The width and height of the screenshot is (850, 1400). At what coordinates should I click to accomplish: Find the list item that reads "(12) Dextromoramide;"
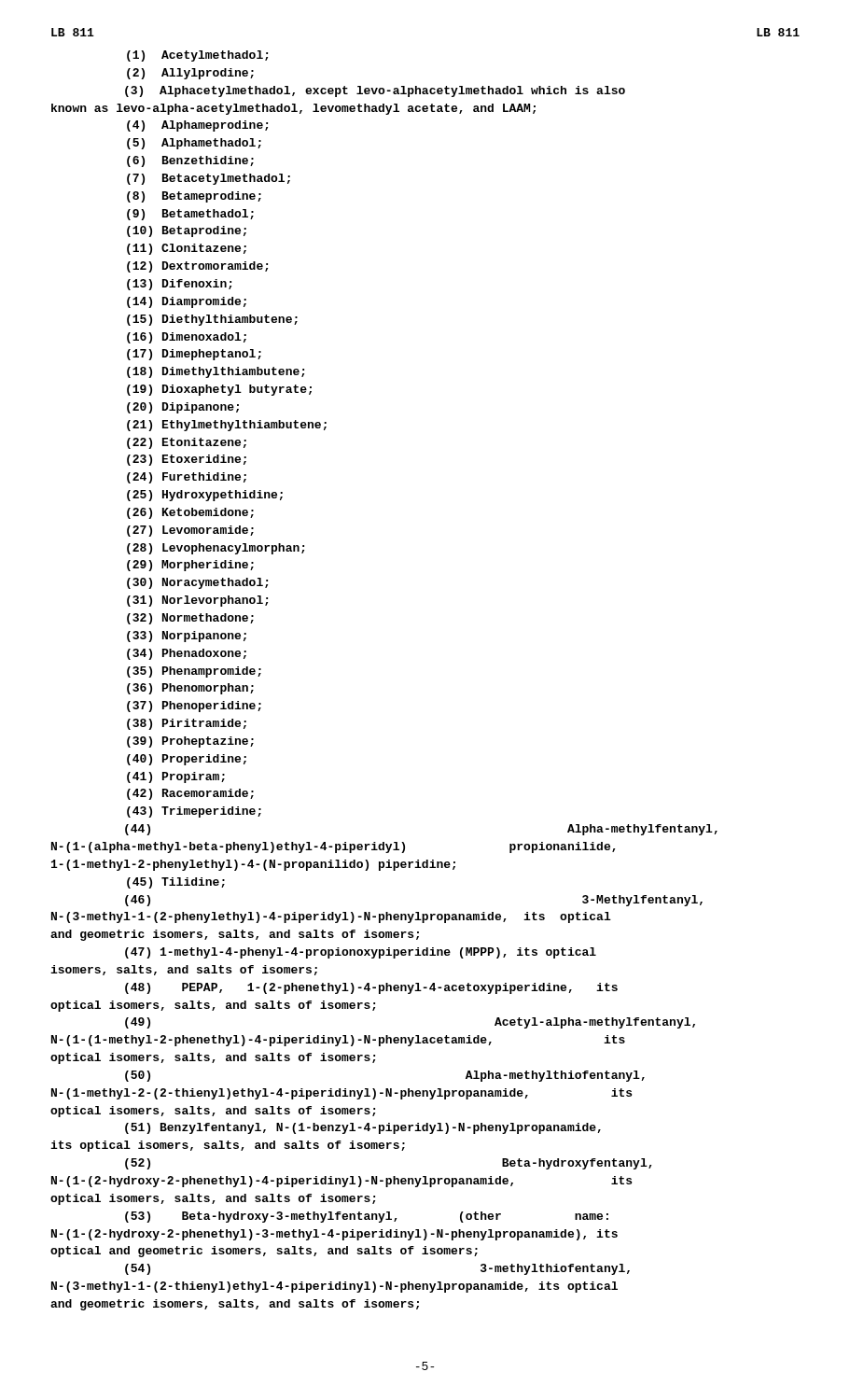click(198, 267)
